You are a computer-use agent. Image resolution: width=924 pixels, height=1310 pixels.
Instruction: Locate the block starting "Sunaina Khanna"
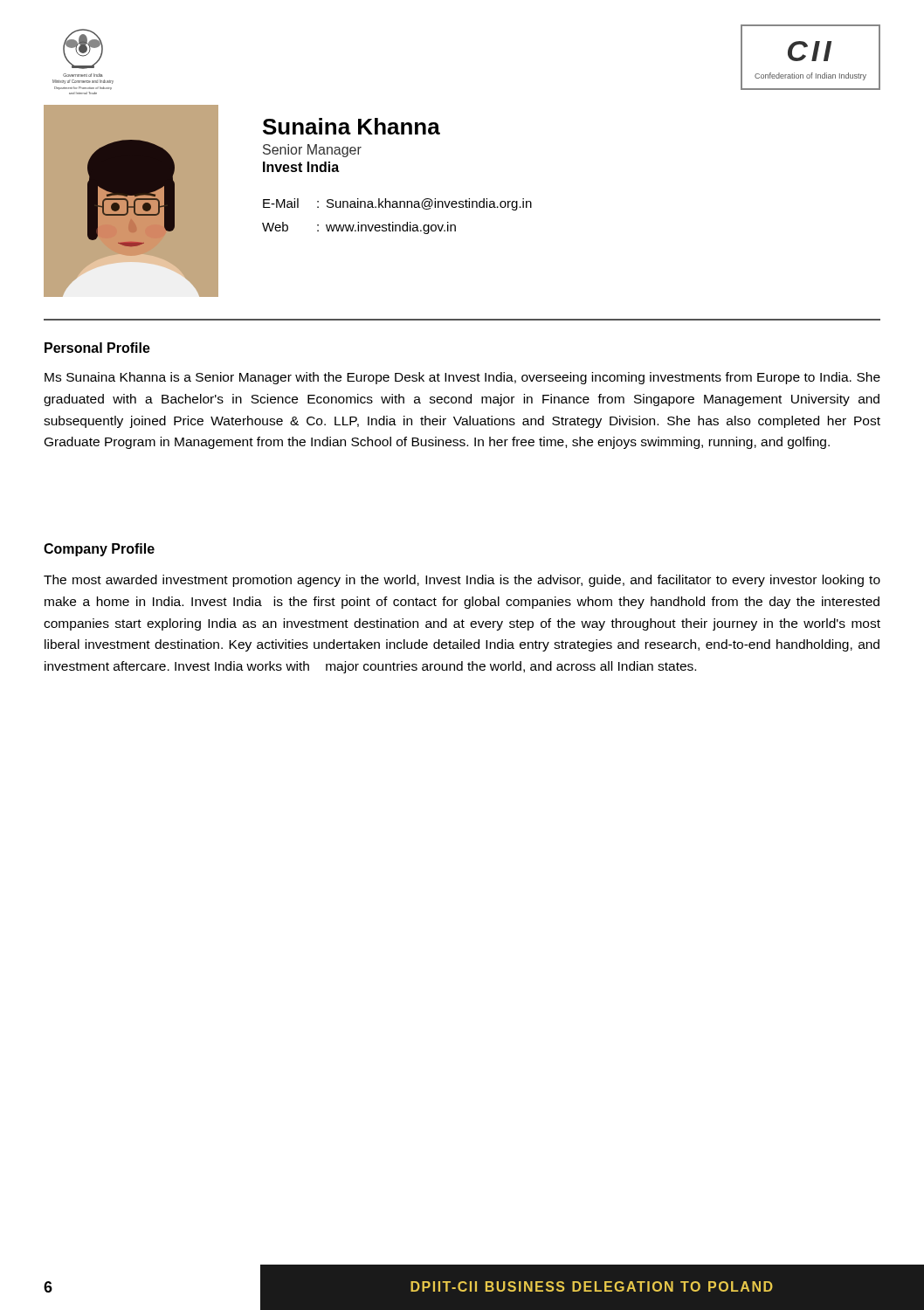(x=351, y=127)
